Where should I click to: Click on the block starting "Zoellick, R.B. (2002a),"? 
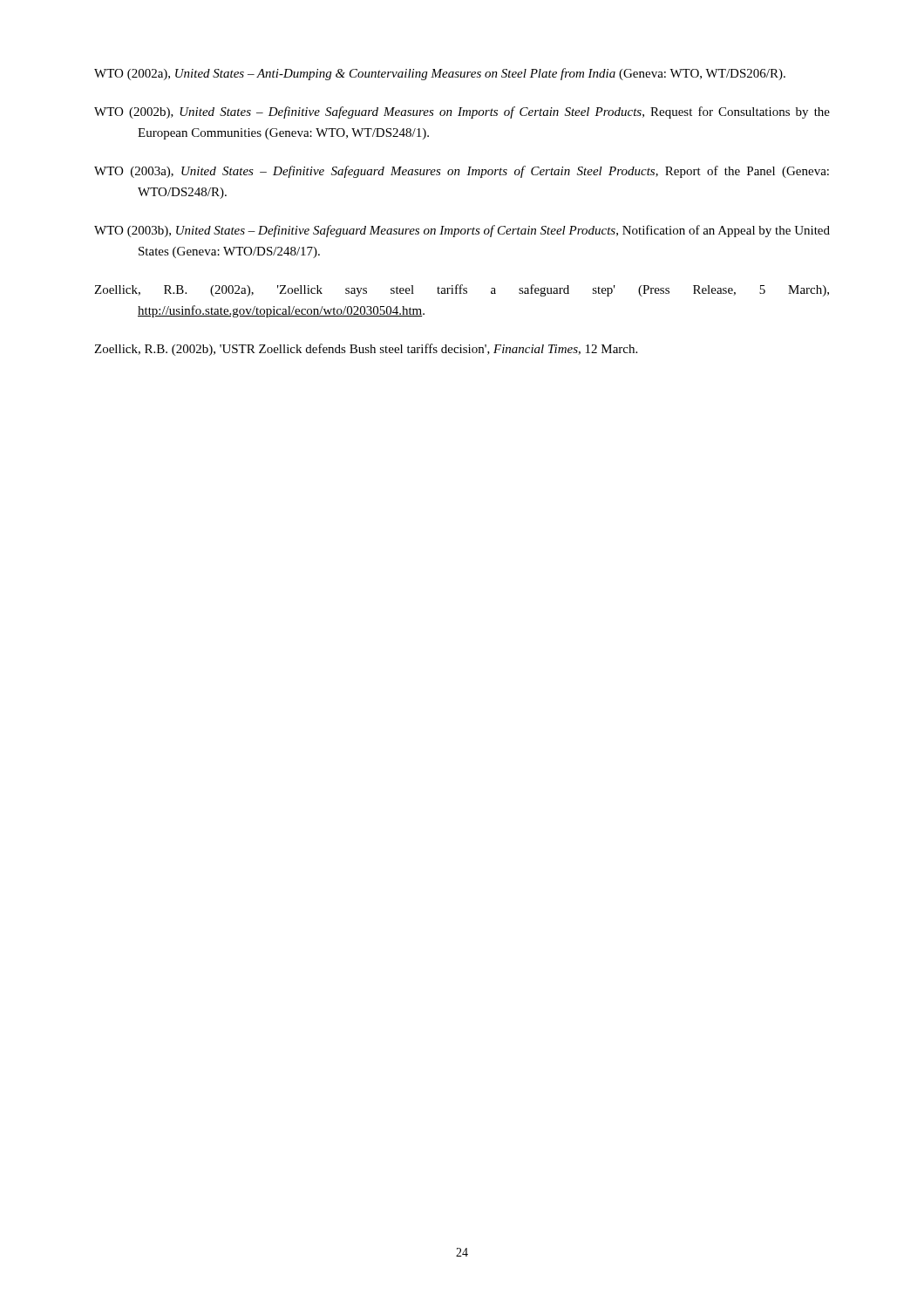[462, 300]
